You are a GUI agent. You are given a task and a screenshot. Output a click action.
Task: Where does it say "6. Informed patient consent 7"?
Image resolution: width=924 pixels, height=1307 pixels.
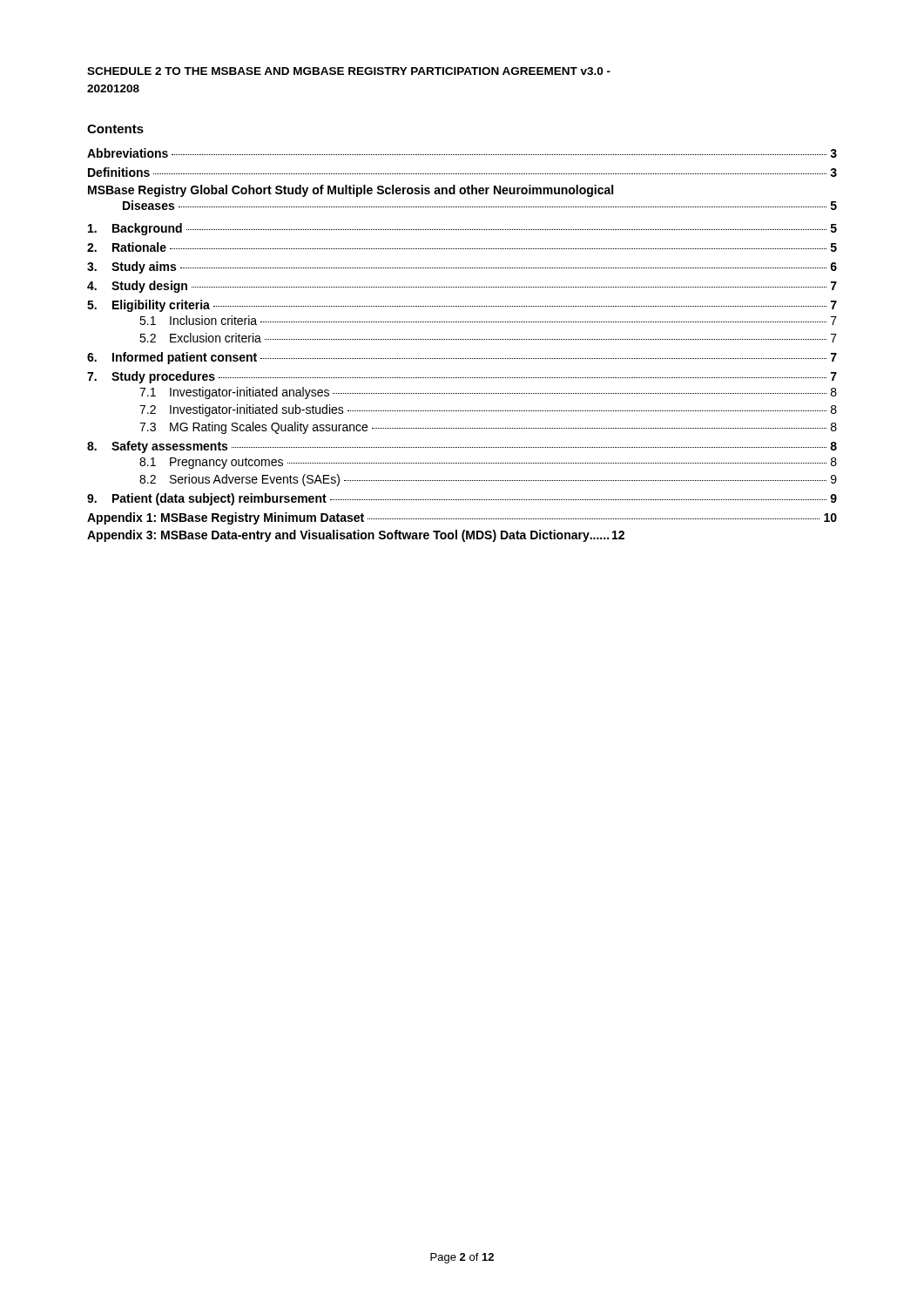pos(462,357)
